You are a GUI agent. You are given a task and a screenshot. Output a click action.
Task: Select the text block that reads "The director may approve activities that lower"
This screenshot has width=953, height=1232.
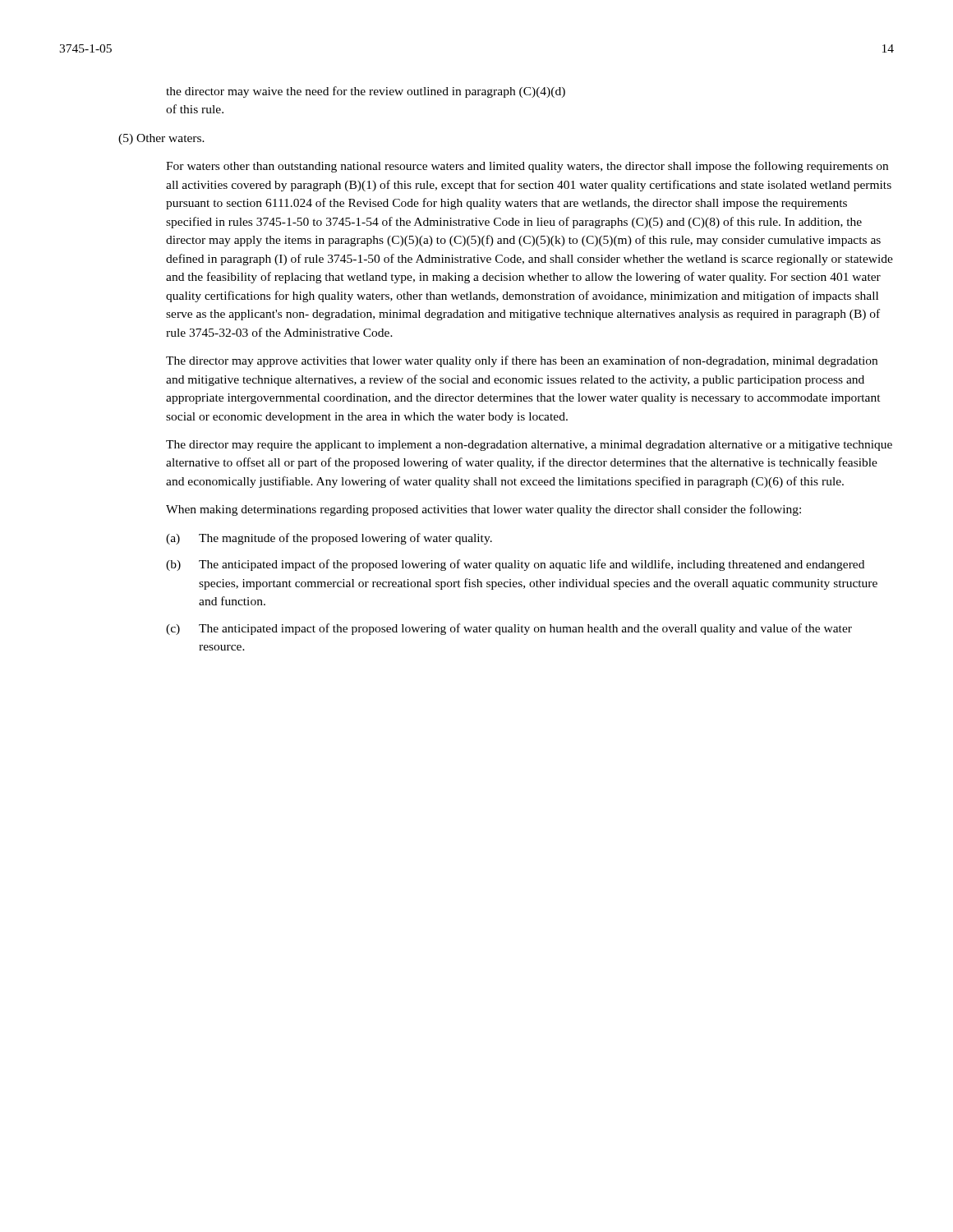(530, 389)
